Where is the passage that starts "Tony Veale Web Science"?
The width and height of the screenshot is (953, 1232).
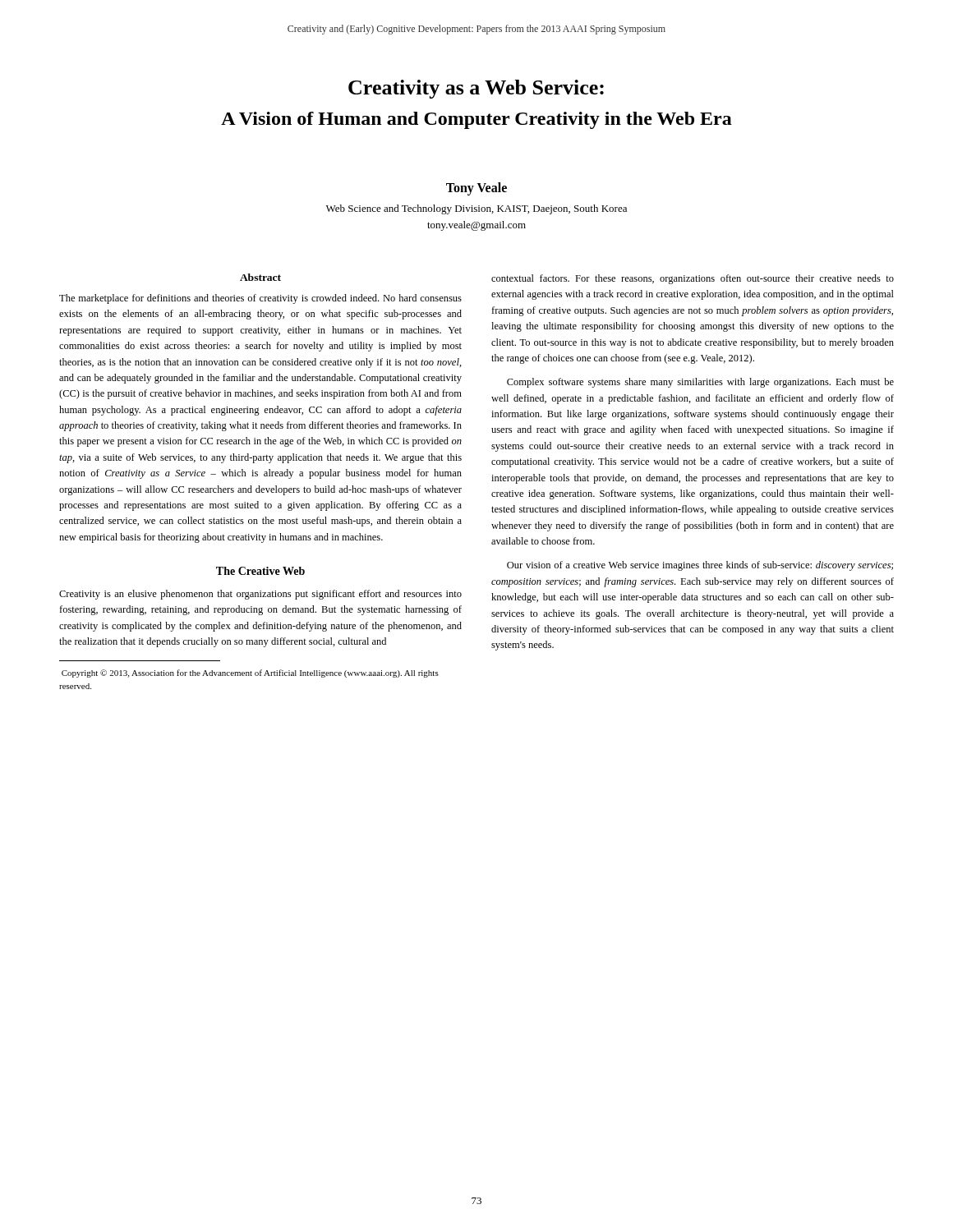point(476,207)
